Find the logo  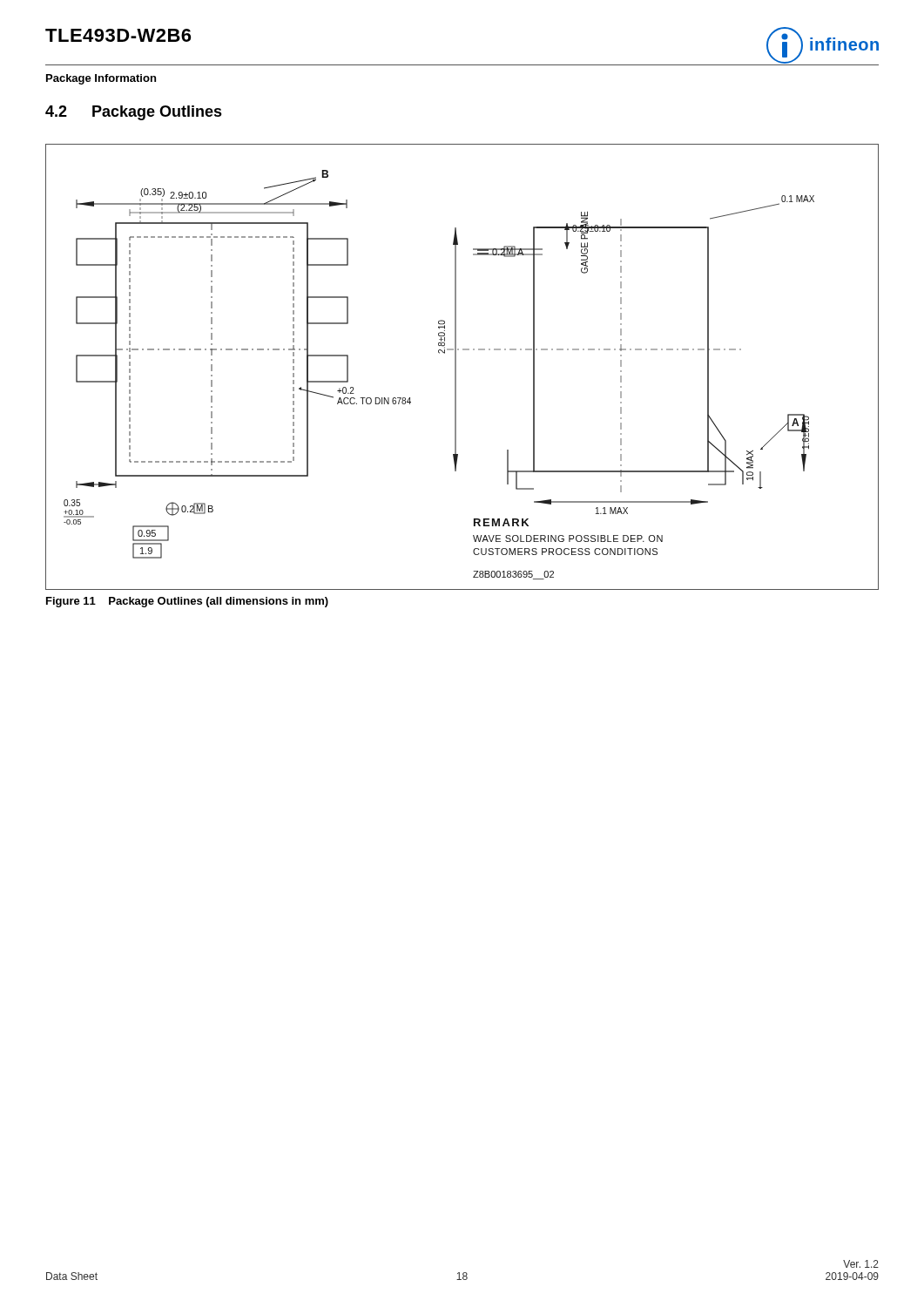click(822, 45)
